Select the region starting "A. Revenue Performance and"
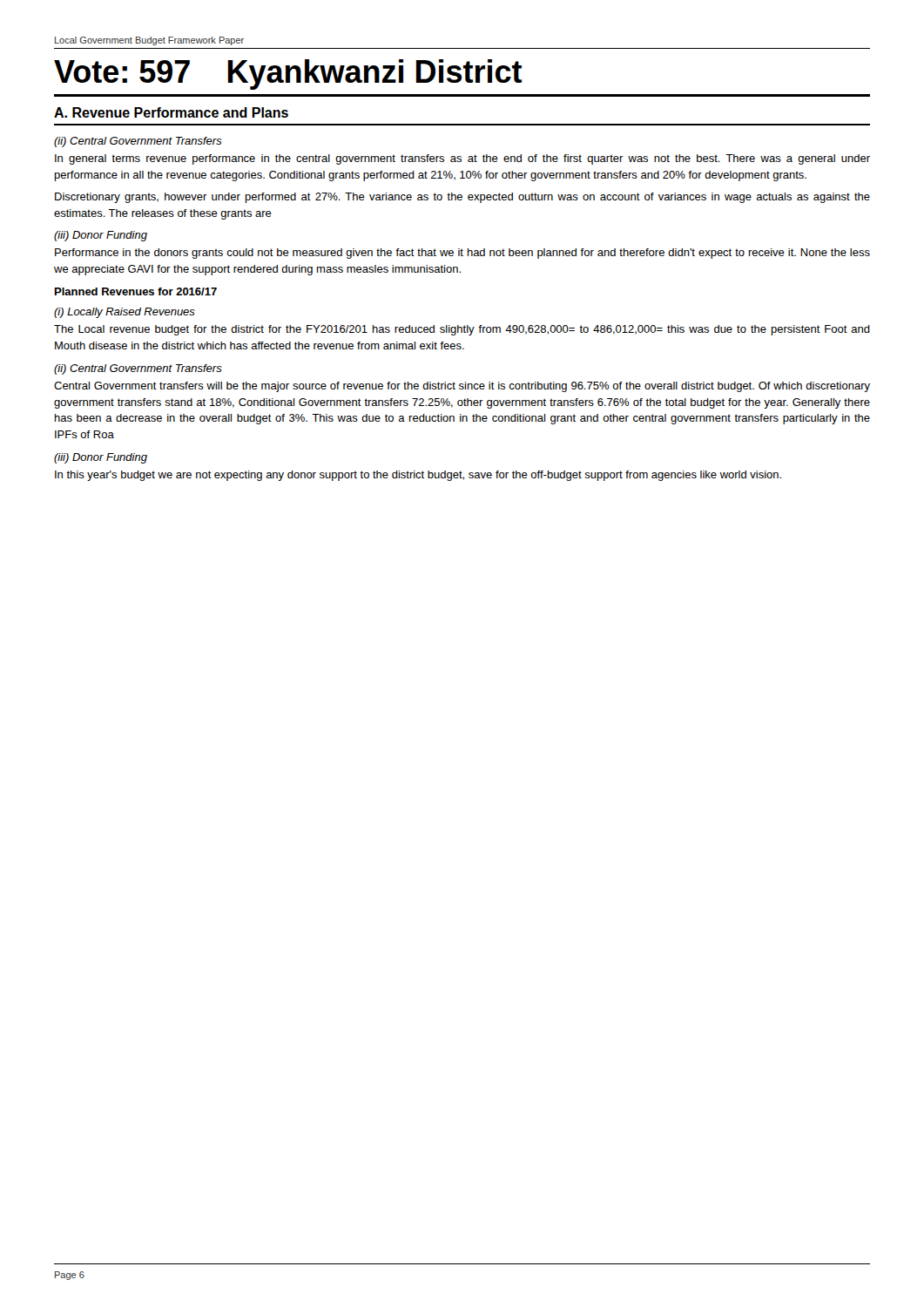The width and height of the screenshot is (924, 1307). 171,113
